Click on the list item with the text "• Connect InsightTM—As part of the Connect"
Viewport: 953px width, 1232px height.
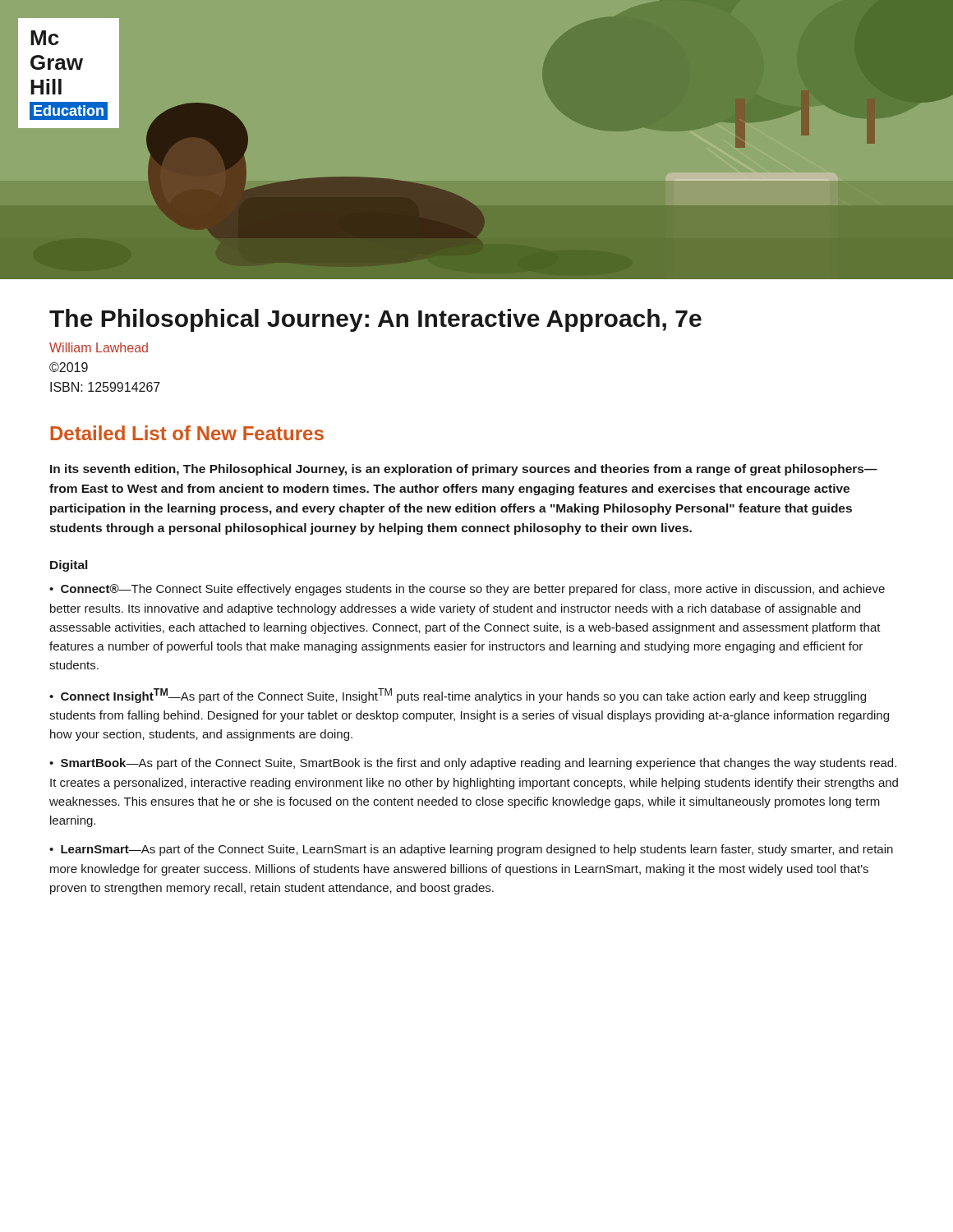click(476, 714)
